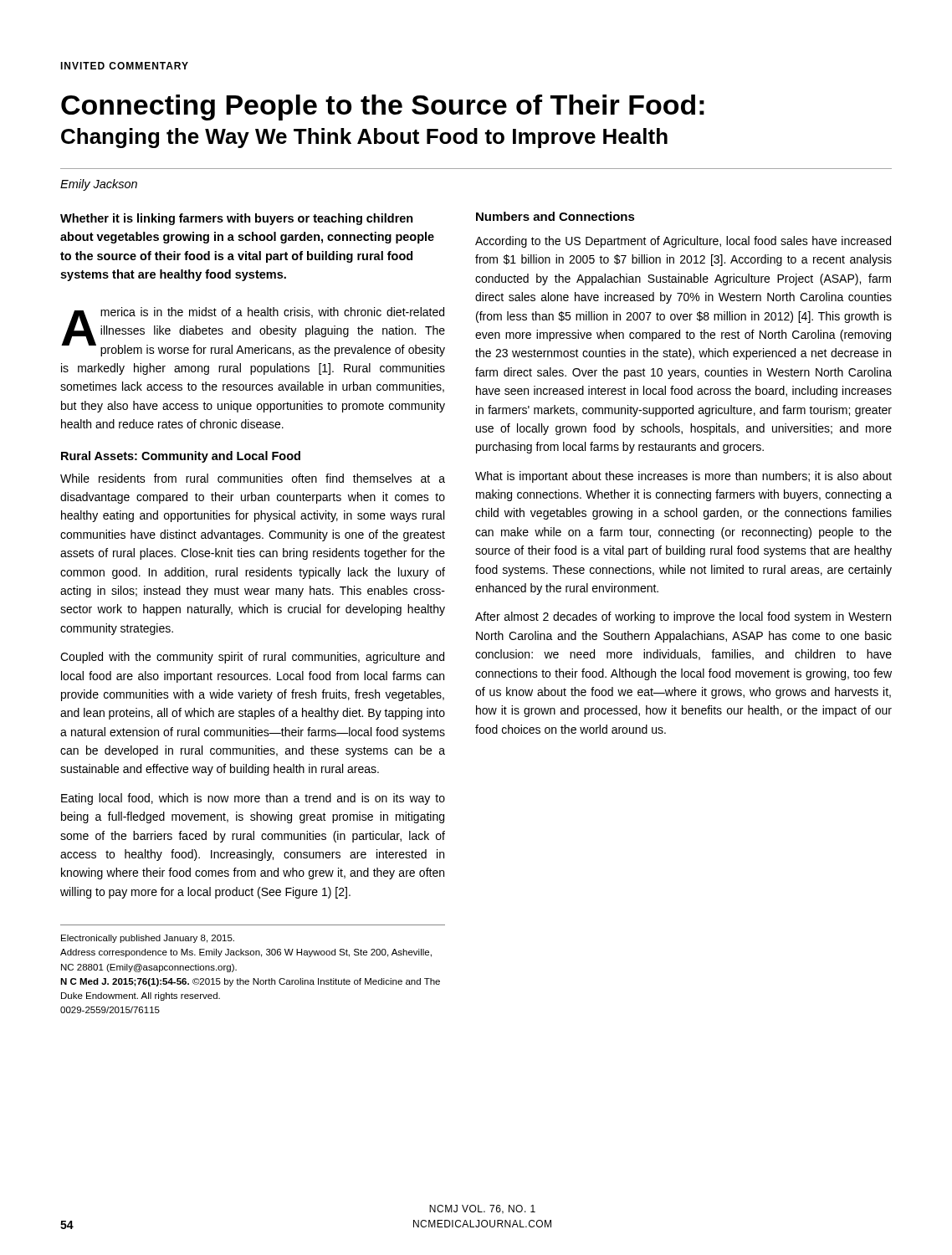The image size is (952, 1255).
Task: Click on the text block with the text "Whether it is linking farmers with buyers"
Action: pyautogui.click(x=247, y=247)
